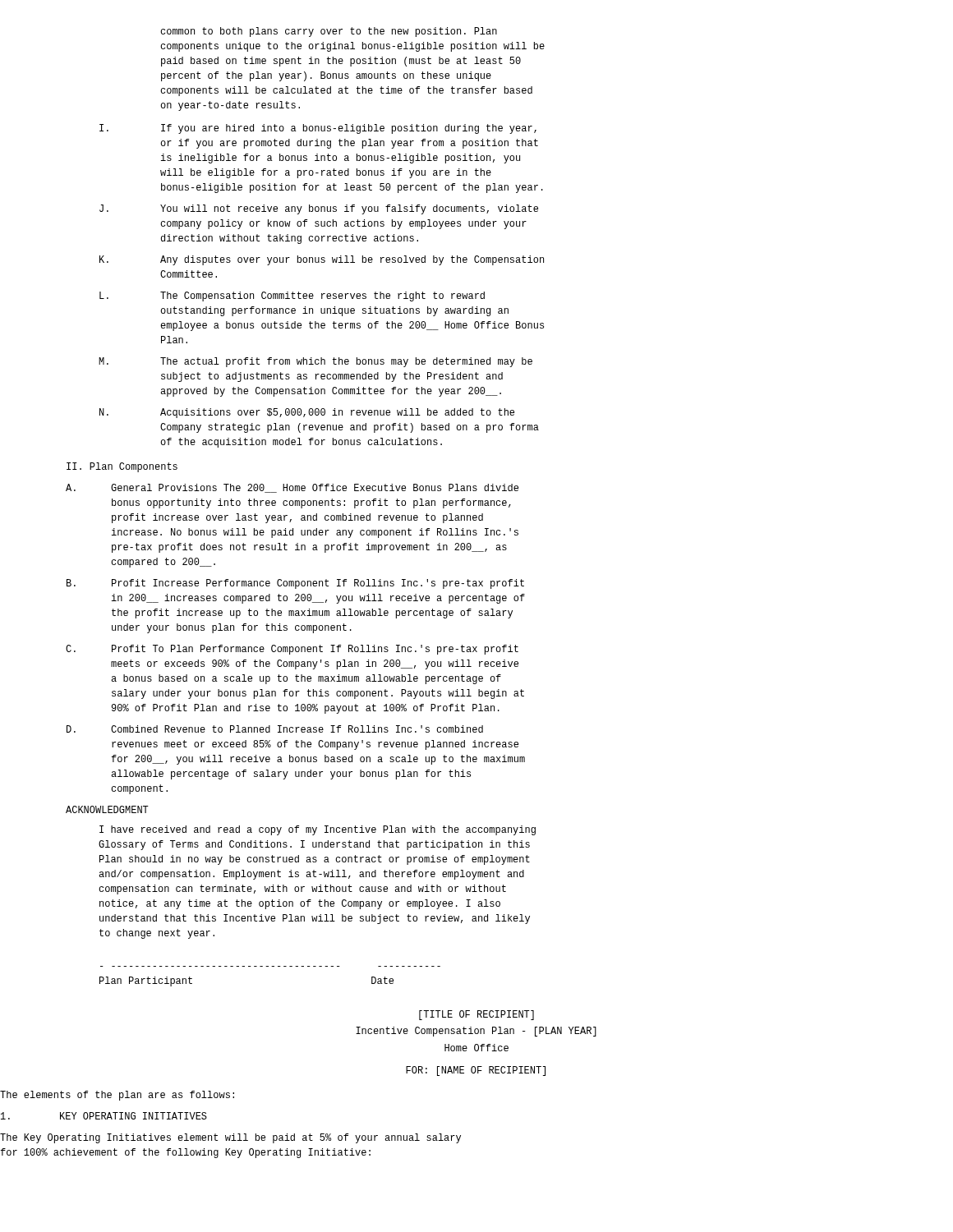This screenshot has width=953, height=1232.
Task: Click where it says "--------------------------------------- ----------- Plan Participant Date"
Action: pyautogui.click(x=270, y=974)
